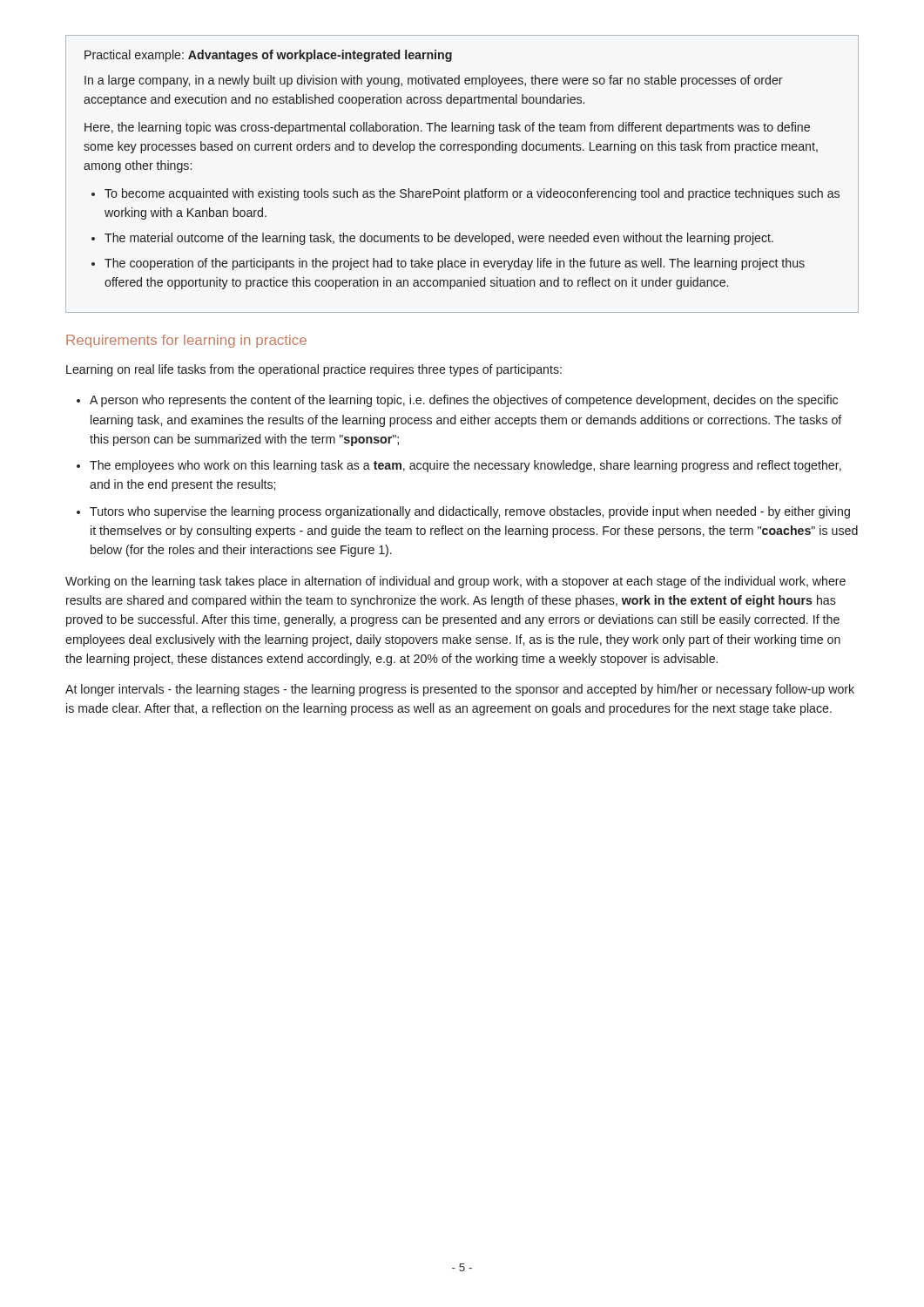Navigate to the passage starting "The material outcome"
This screenshot has height=1307, width=924.
(439, 238)
